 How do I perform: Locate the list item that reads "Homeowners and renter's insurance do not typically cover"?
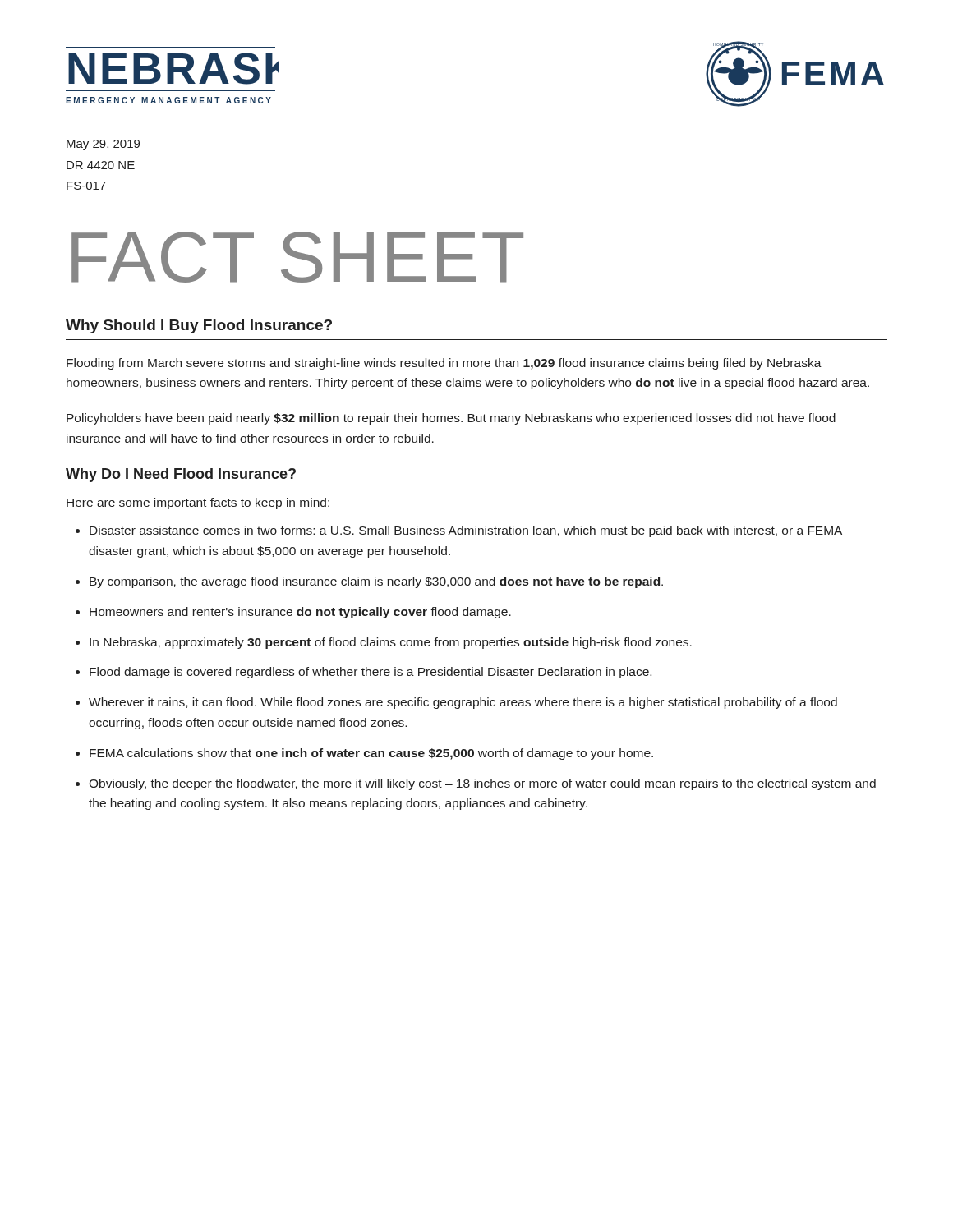coord(300,611)
